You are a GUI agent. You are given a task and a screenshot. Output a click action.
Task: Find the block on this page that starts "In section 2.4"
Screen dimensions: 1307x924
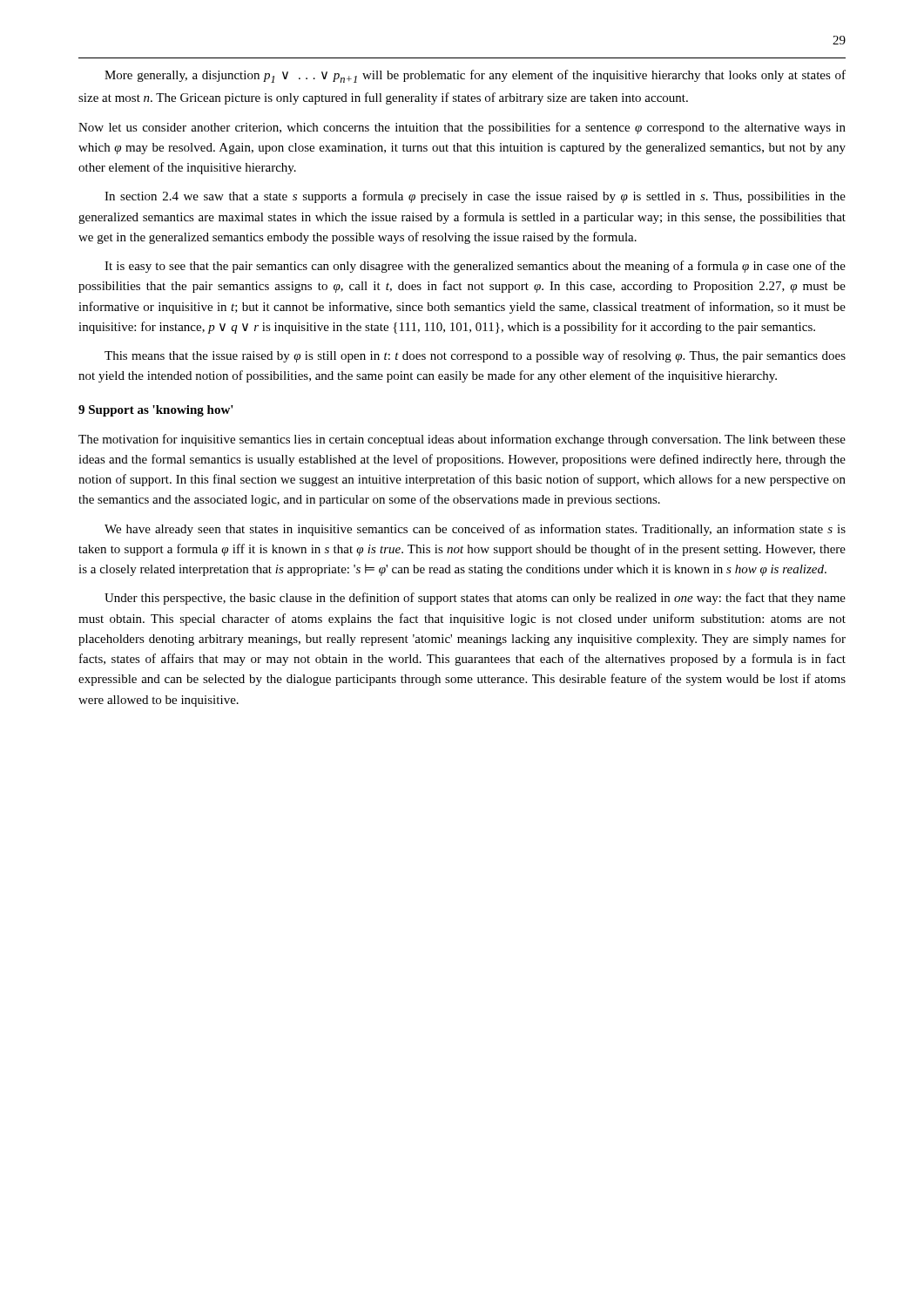(x=462, y=217)
